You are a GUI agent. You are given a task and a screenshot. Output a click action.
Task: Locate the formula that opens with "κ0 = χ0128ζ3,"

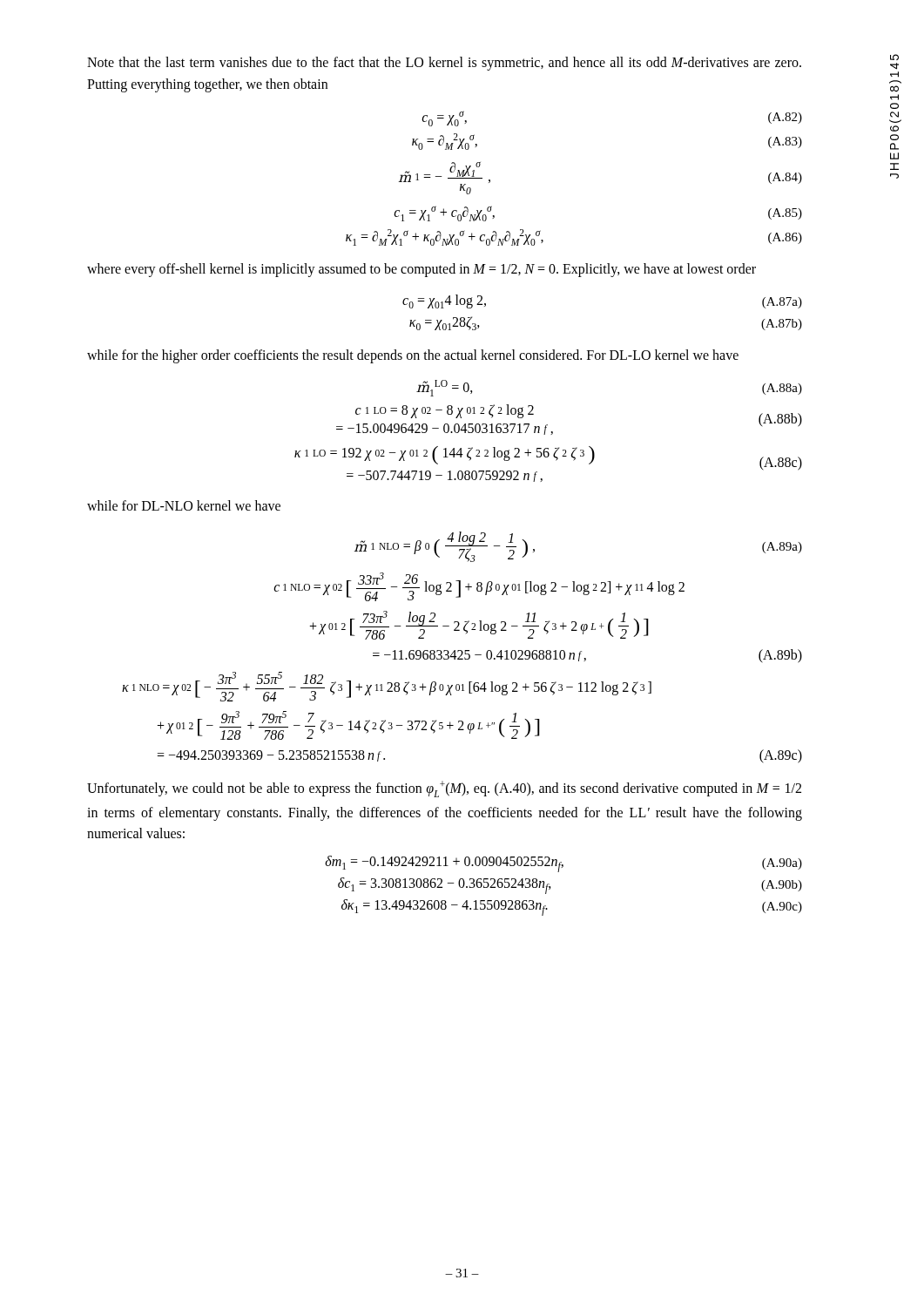pos(445,324)
